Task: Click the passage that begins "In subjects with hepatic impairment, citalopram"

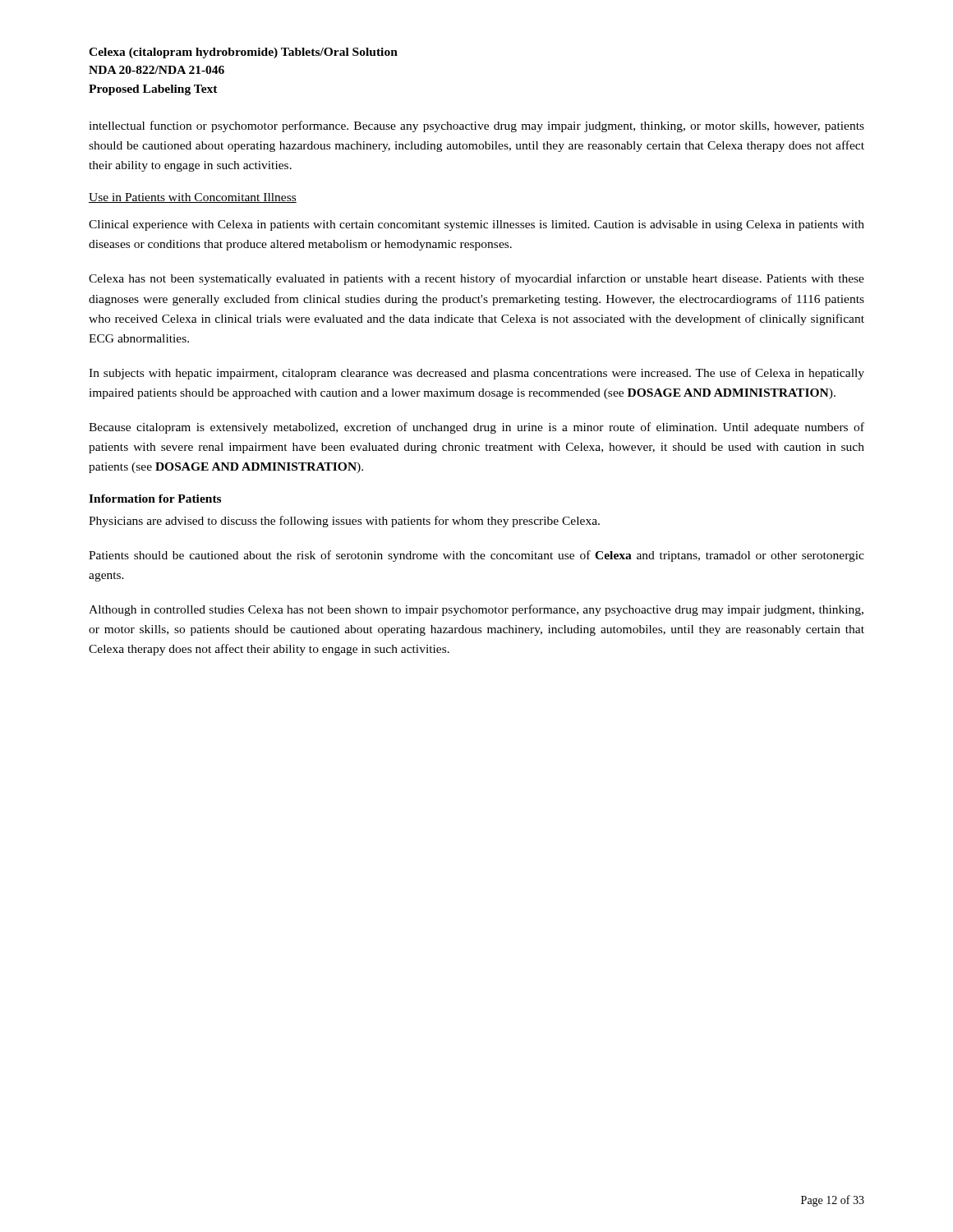Action: (x=476, y=382)
